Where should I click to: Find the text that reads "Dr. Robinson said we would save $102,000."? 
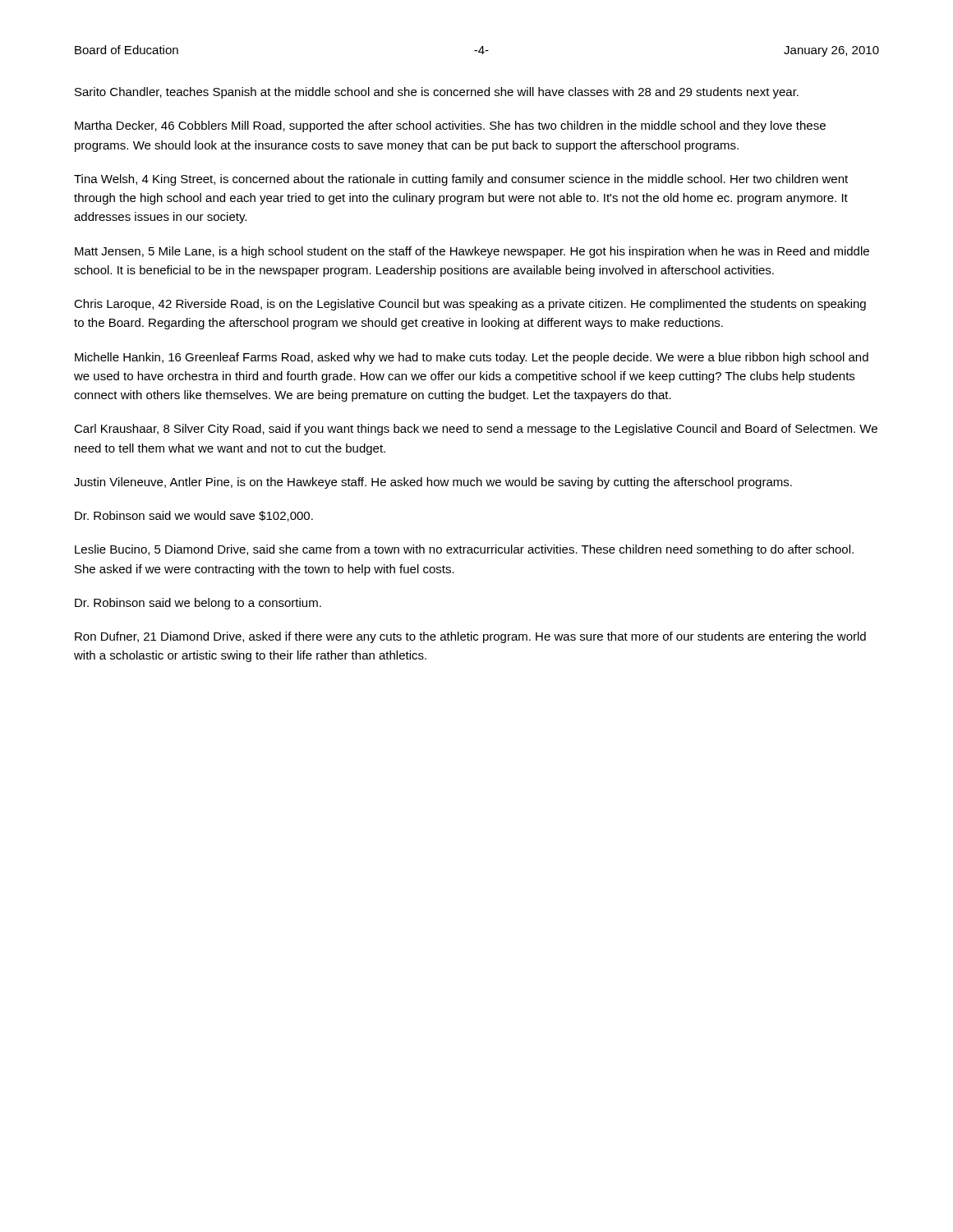coord(194,515)
